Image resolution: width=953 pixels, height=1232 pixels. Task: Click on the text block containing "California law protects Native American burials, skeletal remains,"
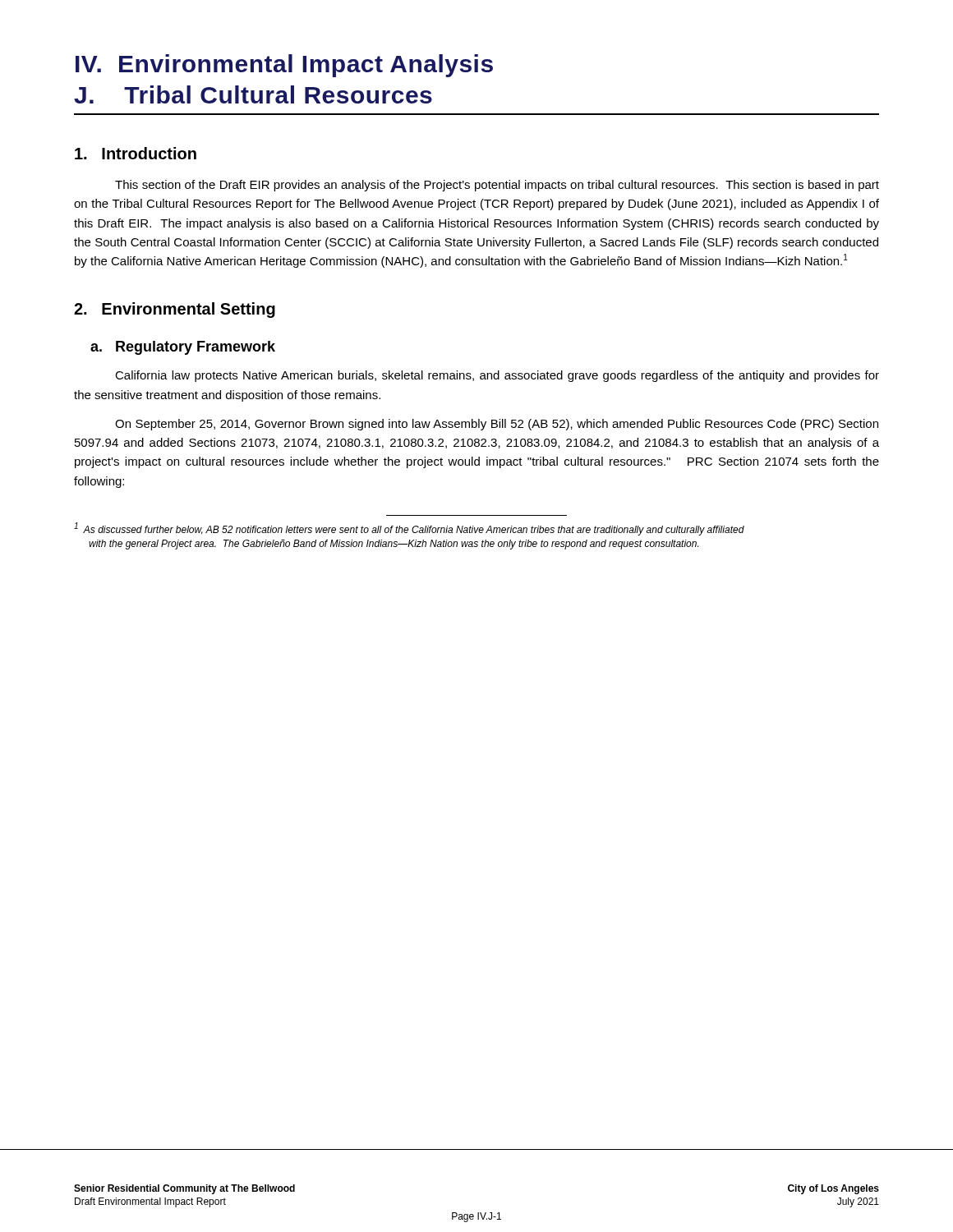click(476, 385)
